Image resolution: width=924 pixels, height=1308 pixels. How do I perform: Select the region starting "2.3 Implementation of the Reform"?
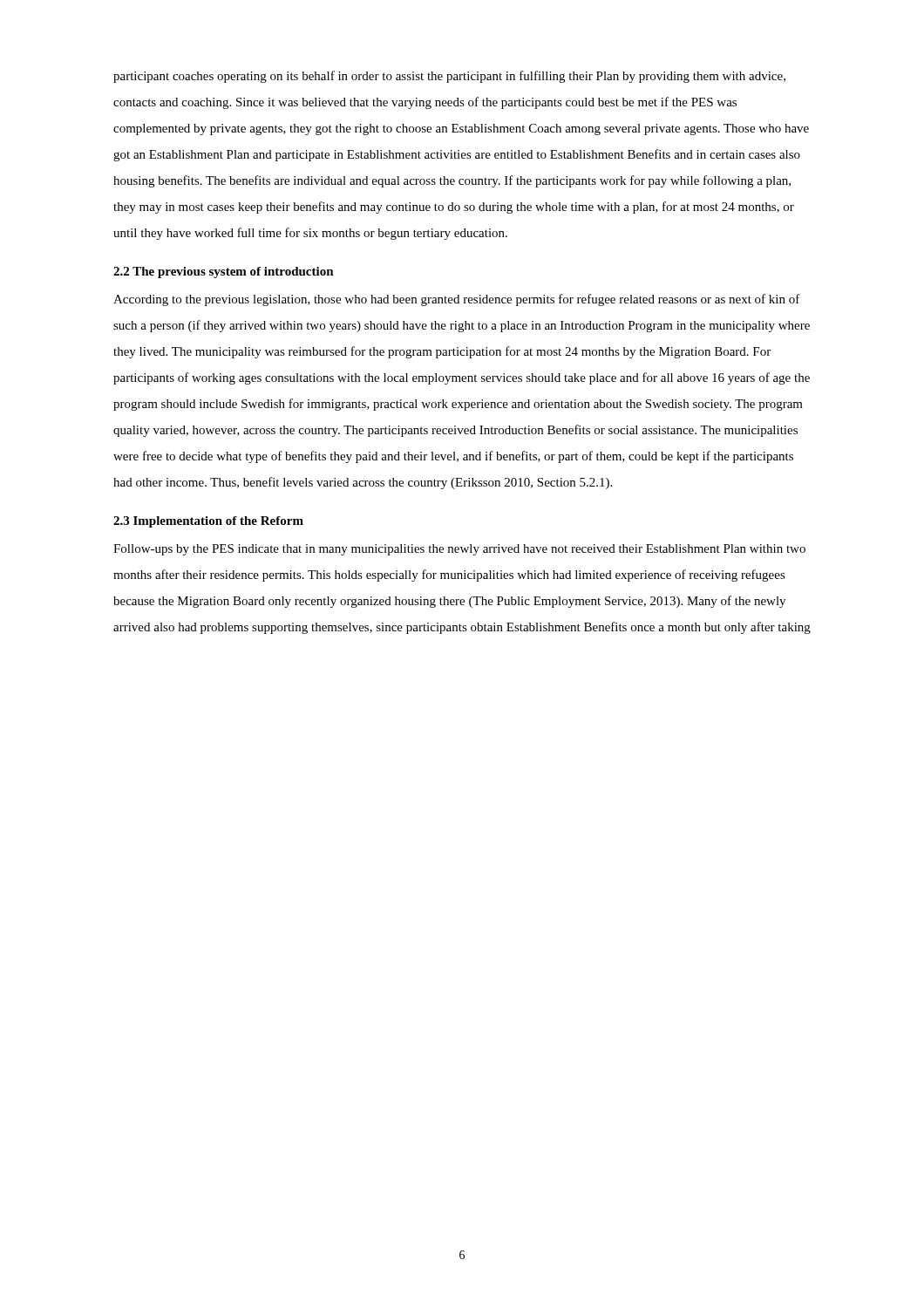pyautogui.click(x=208, y=521)
